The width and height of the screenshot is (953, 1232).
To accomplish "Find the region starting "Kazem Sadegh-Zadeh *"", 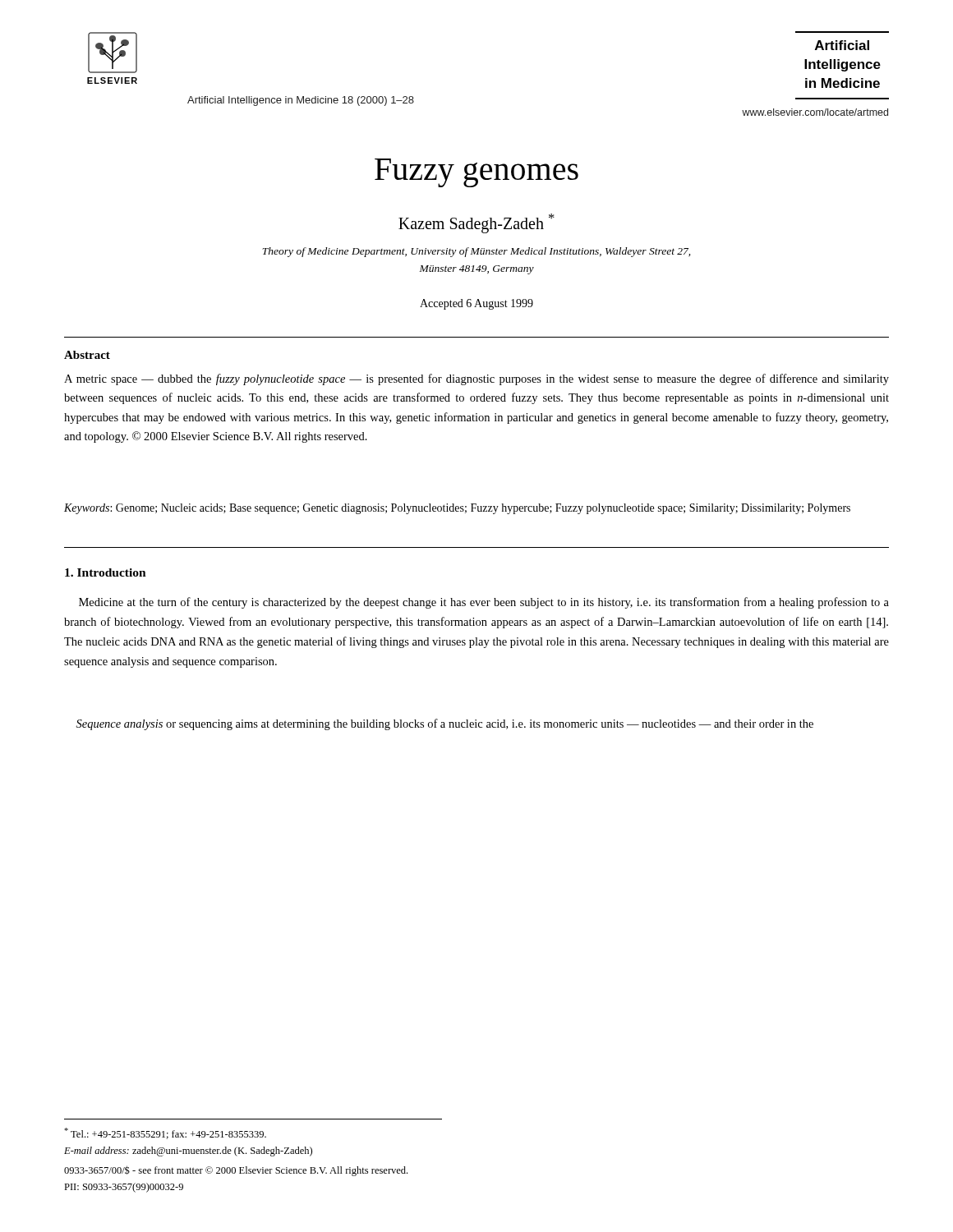I will 476,221.
